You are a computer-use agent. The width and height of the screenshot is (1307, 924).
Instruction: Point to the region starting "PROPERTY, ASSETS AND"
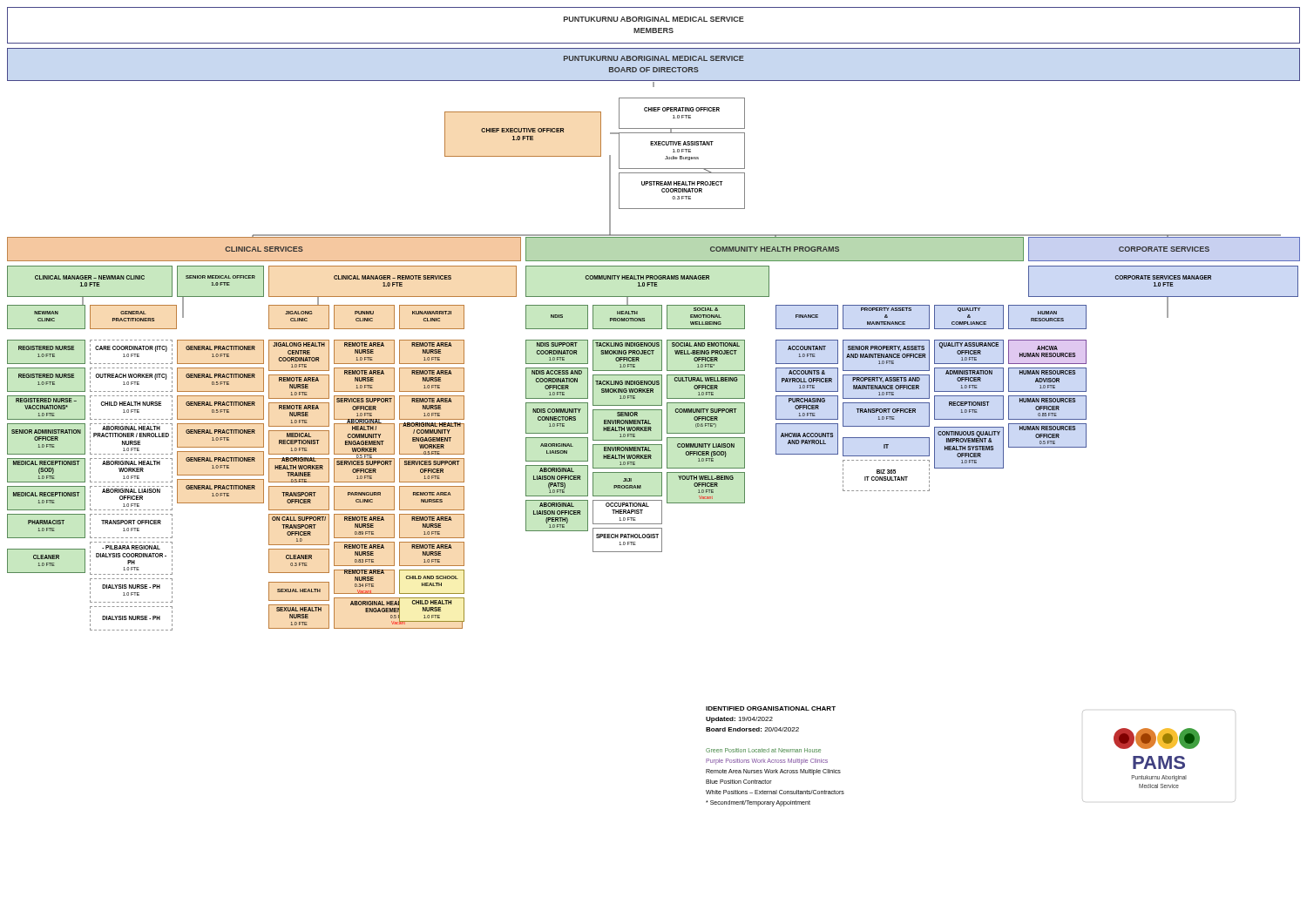pos(886,387)
